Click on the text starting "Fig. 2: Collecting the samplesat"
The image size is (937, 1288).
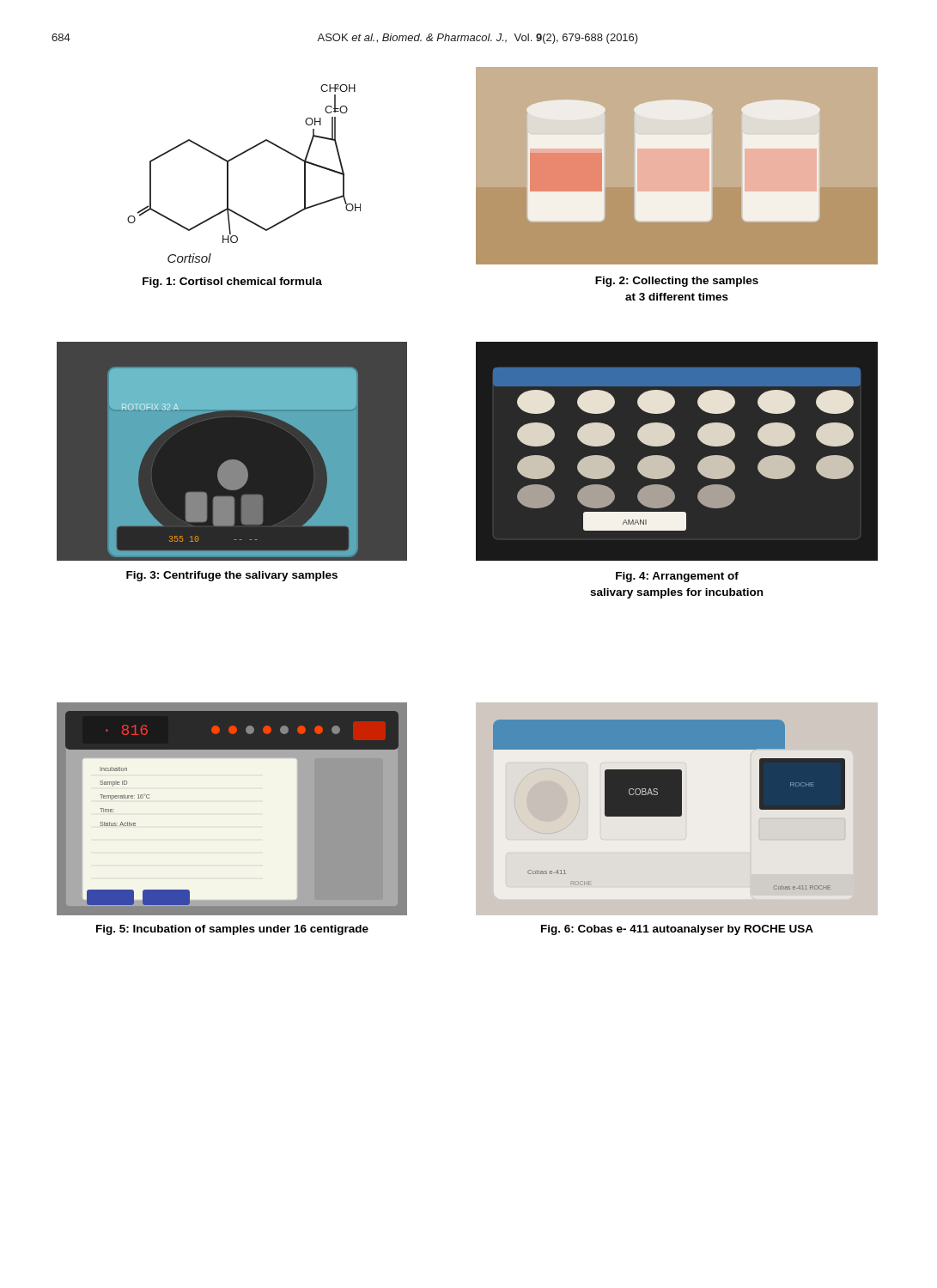click(x=677, y=289)
